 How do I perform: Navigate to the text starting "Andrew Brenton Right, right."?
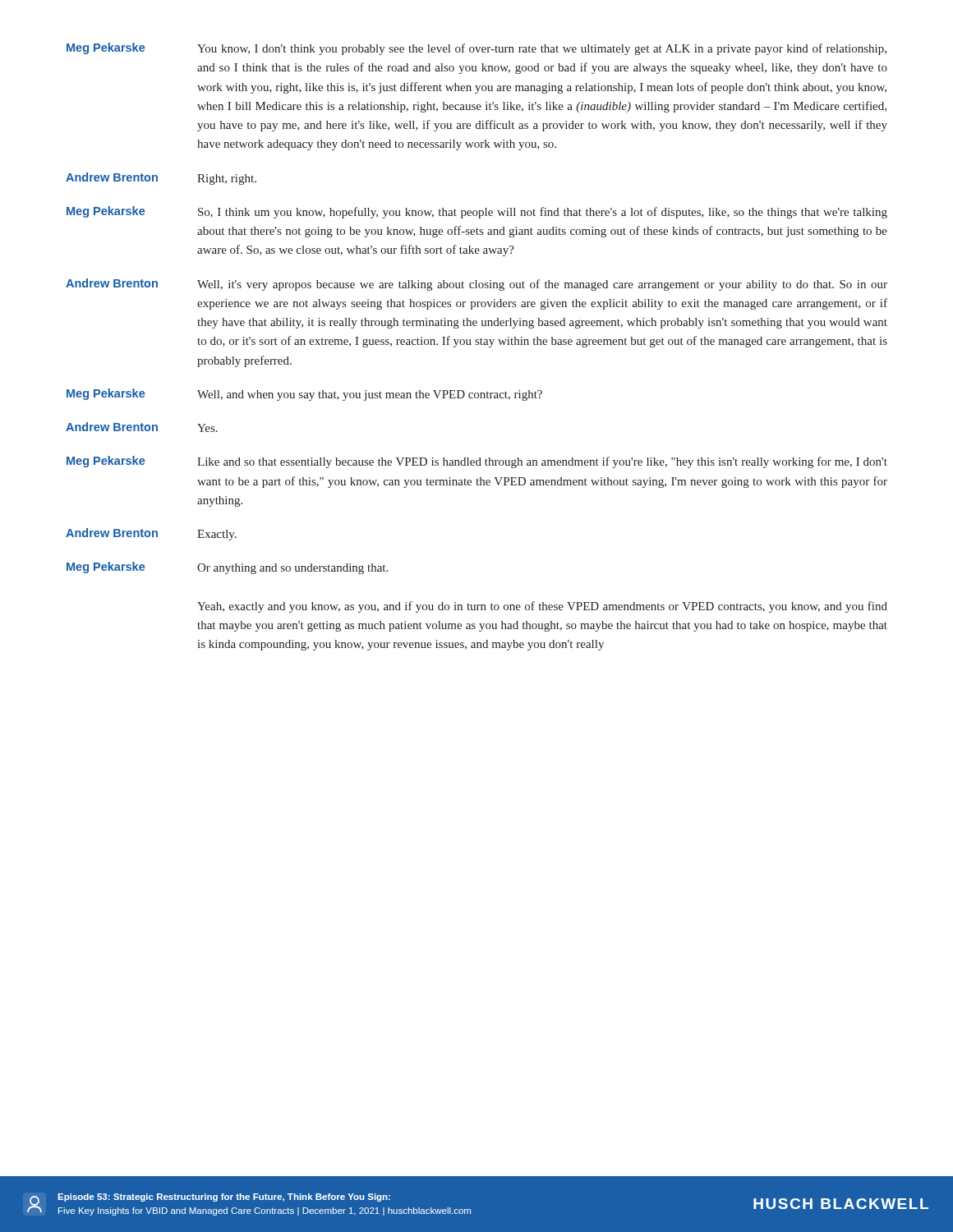[117, 178]
